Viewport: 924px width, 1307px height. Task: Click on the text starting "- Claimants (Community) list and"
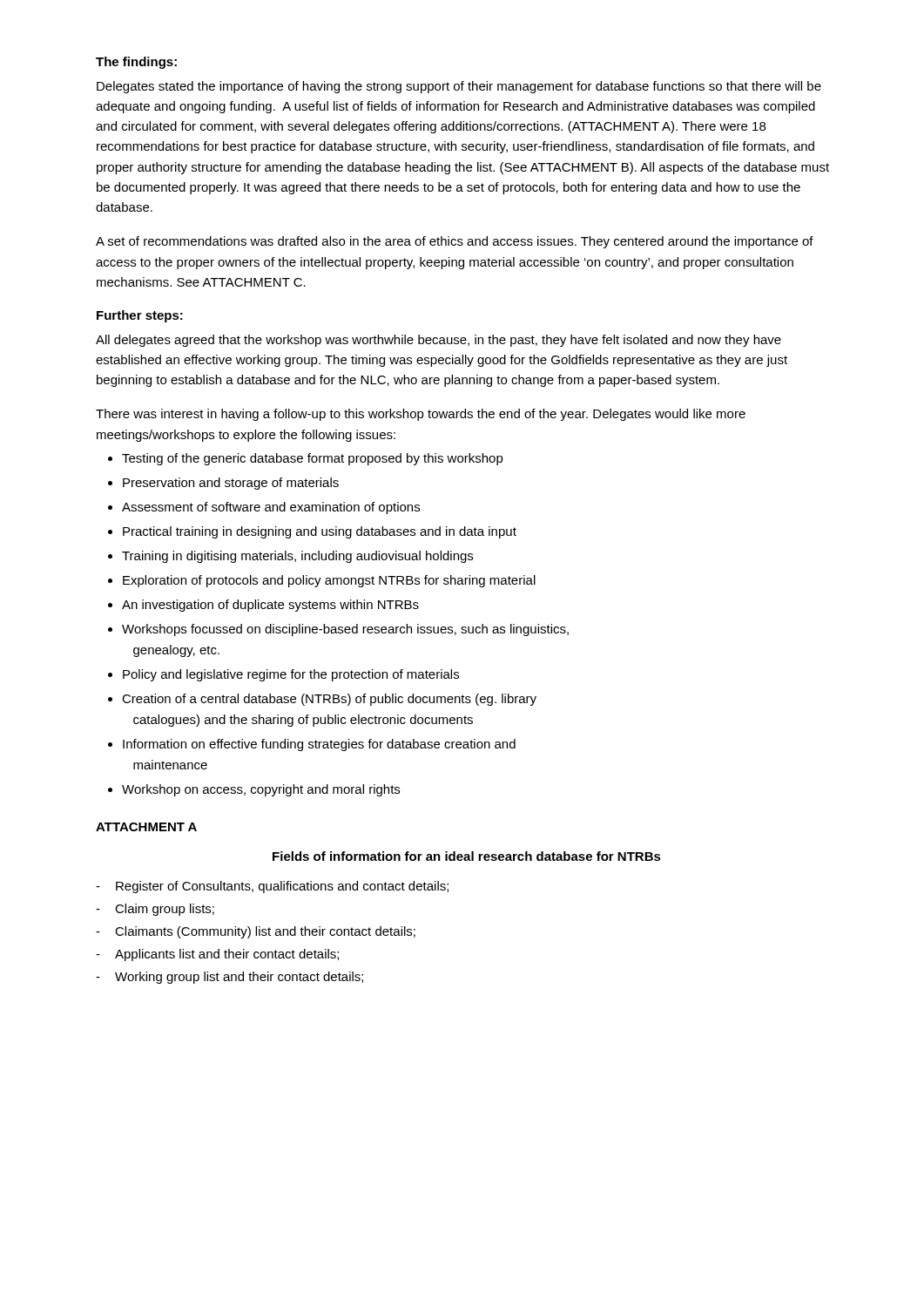[x=256, y=931]
